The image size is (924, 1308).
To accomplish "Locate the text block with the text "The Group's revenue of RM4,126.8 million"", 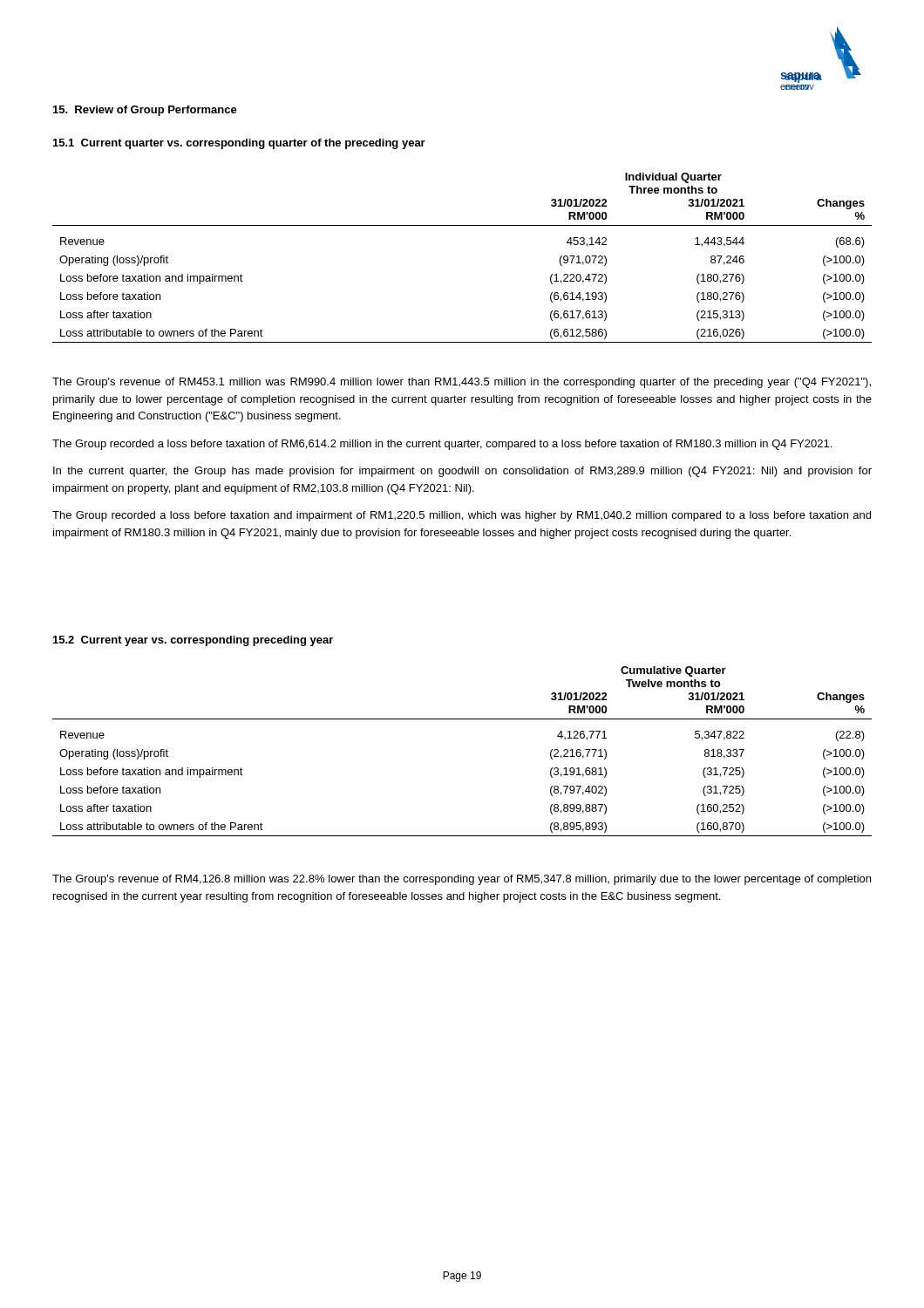I will pos(462,887).
